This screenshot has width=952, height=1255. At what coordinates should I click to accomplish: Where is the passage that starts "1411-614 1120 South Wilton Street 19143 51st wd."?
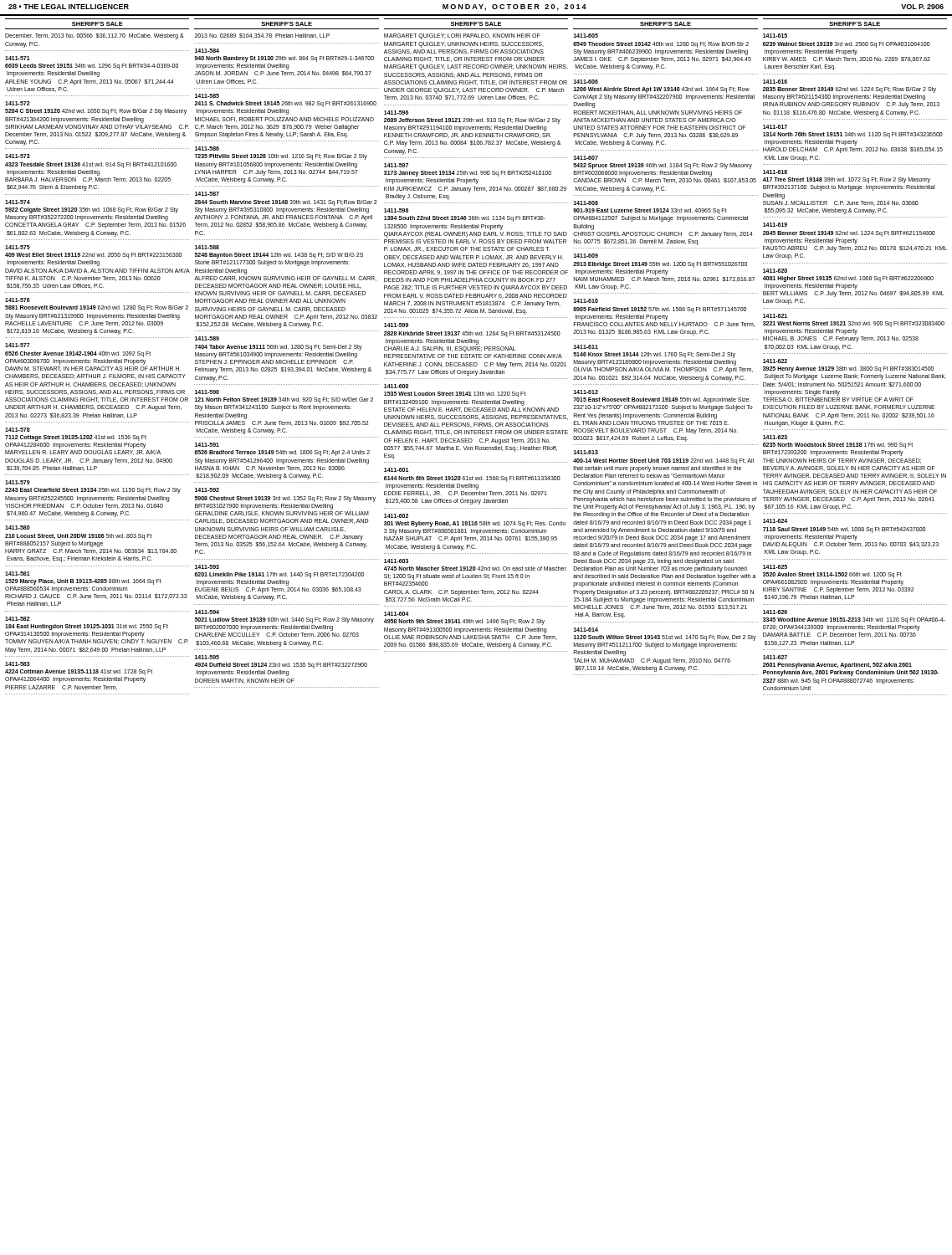pos(665,649)
